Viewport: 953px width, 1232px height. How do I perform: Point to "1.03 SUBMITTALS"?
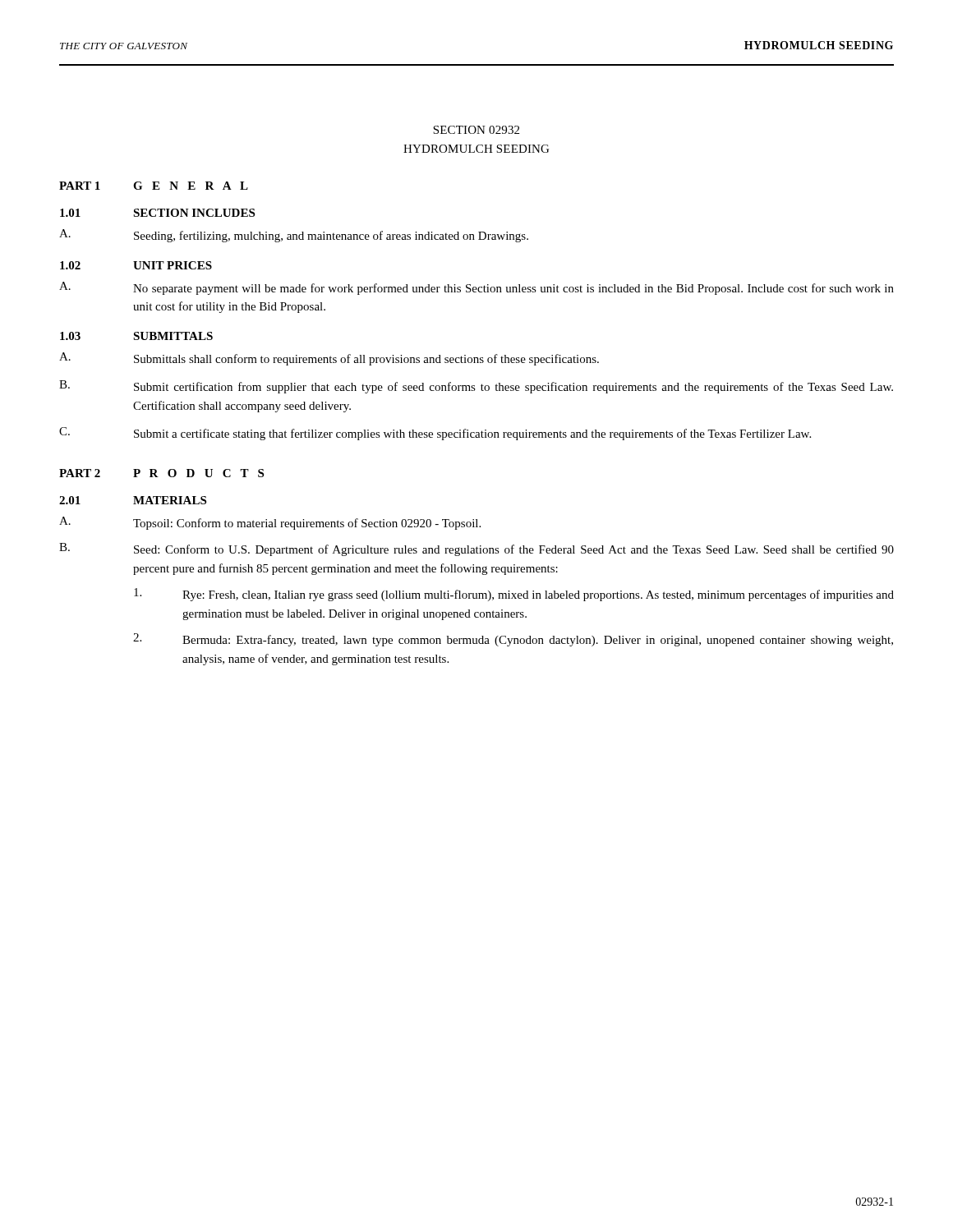click(x=136, y=336)
